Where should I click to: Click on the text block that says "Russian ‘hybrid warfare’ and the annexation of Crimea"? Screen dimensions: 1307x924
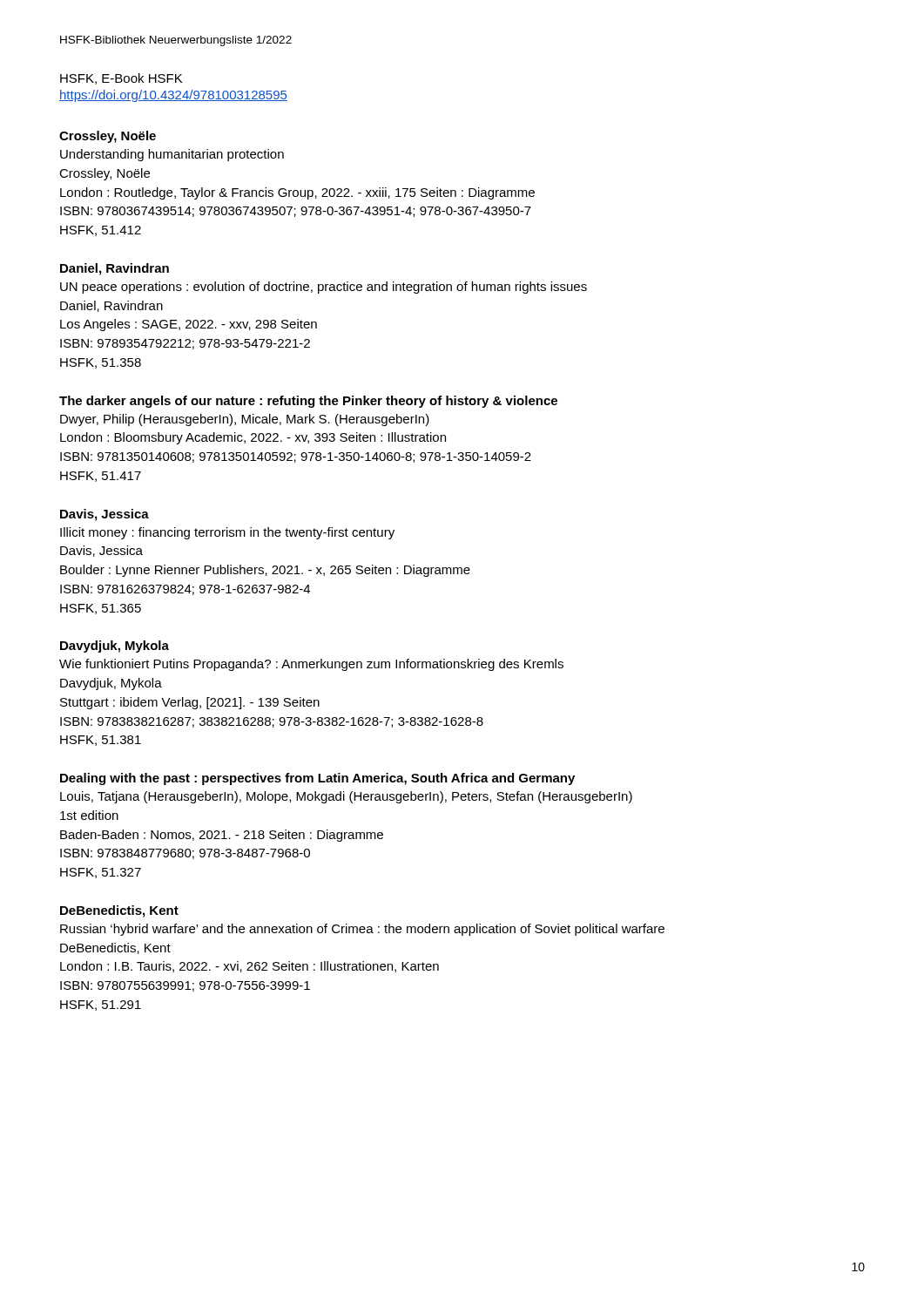362,966
